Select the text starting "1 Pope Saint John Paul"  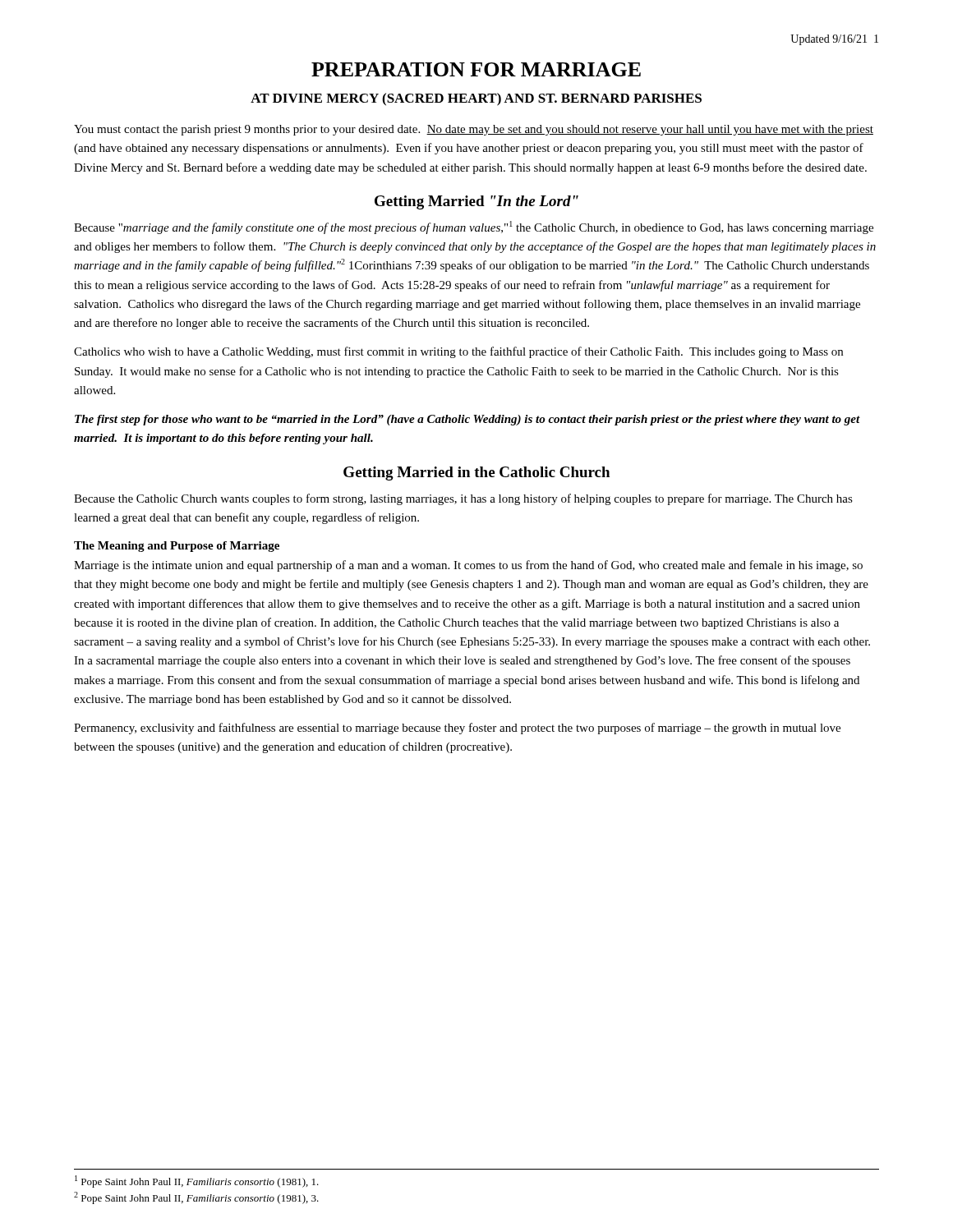tap(196, 1181)
